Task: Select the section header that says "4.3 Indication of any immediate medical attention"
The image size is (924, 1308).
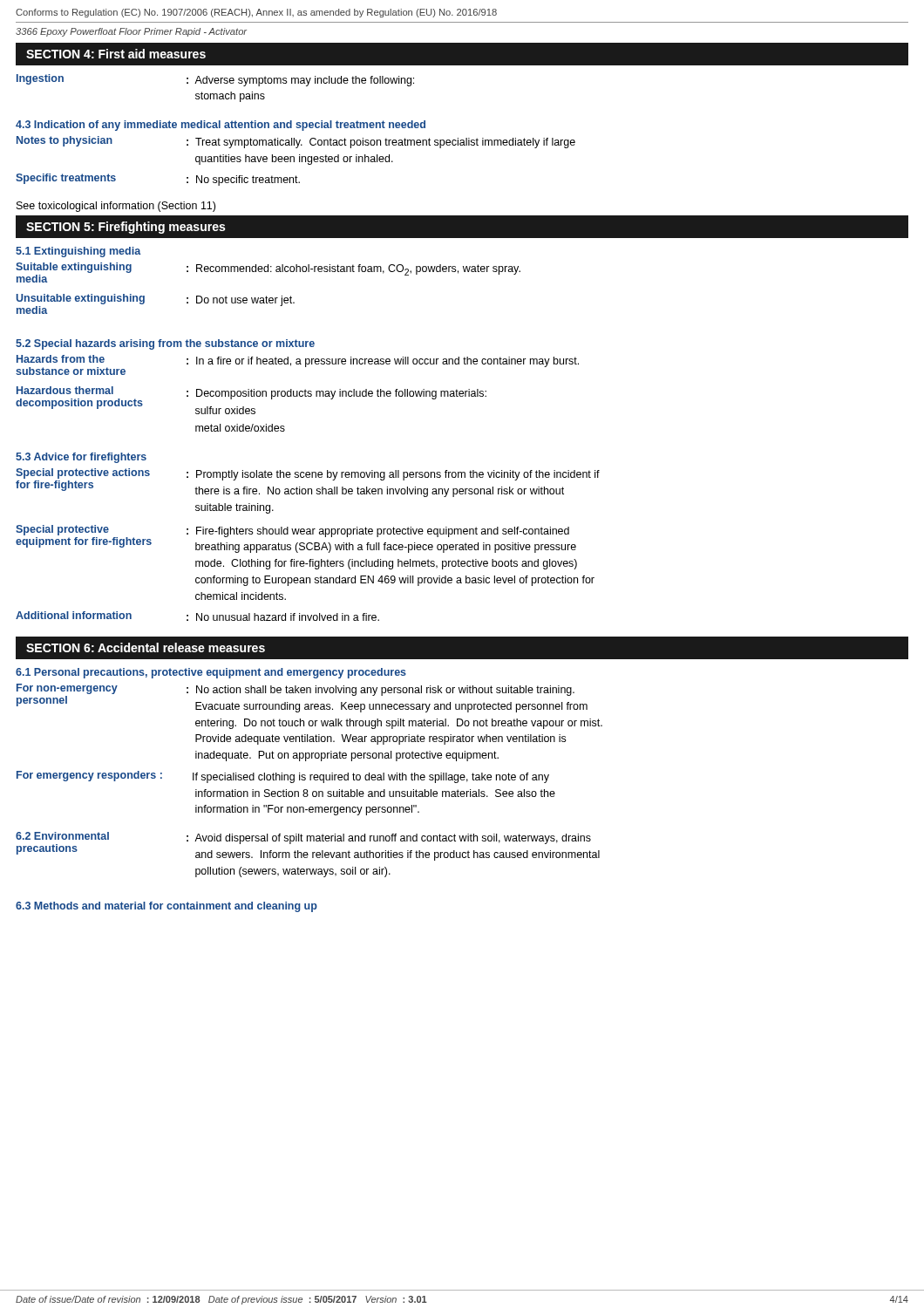Action: [221, 125]
